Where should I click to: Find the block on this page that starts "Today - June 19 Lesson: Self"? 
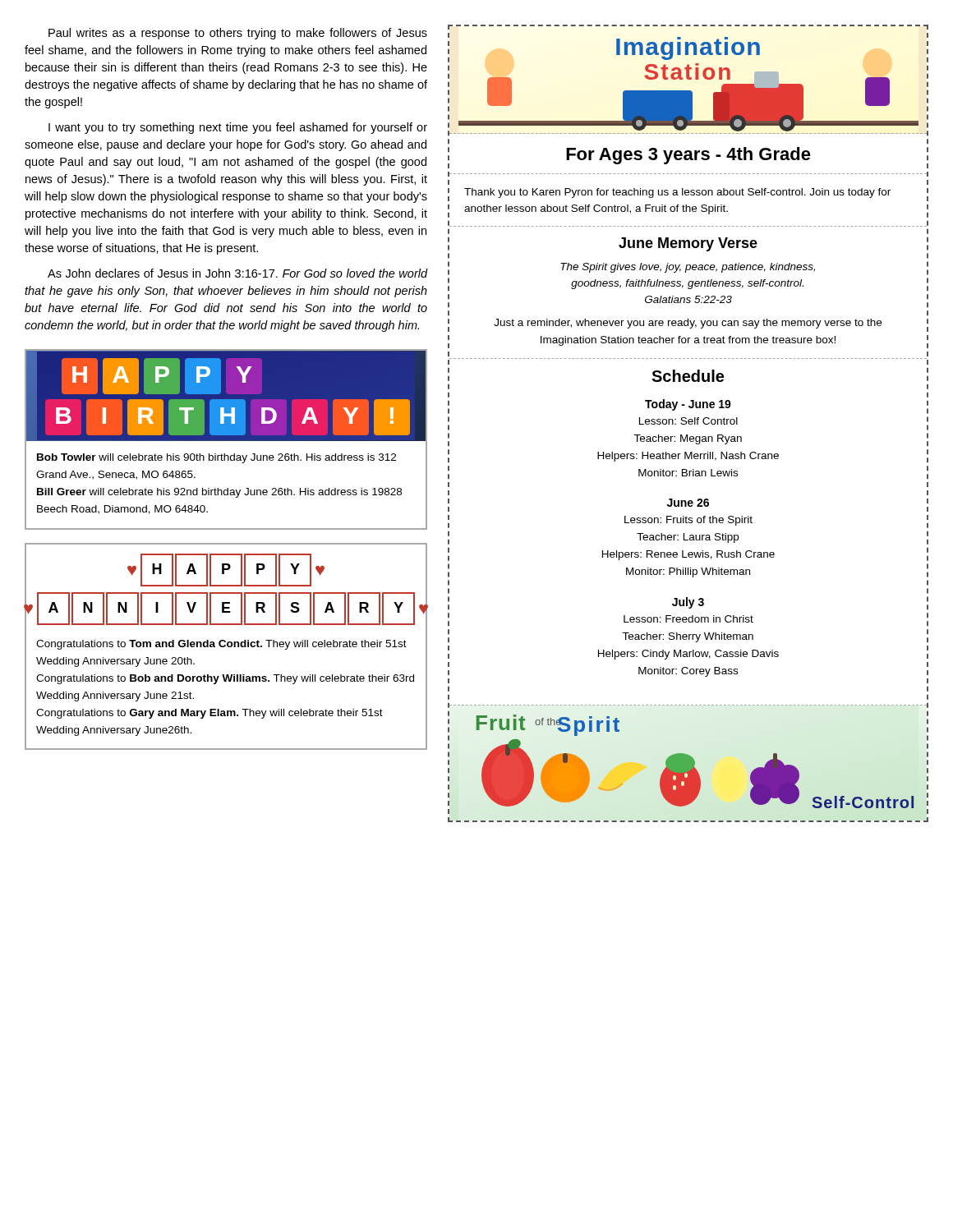pos(688,440)
